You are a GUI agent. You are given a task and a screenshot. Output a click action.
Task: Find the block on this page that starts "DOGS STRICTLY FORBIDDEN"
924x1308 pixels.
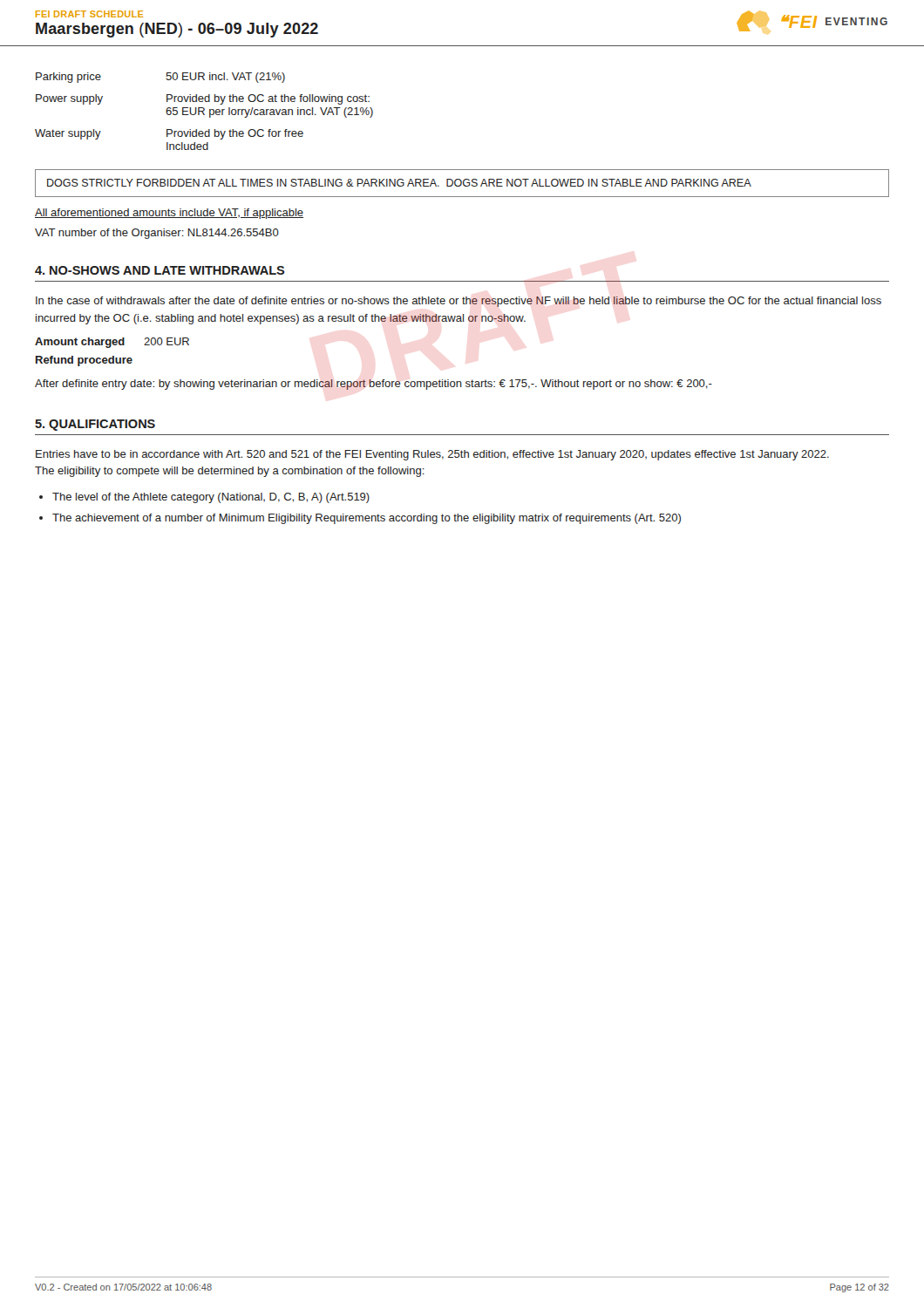[399, 183]
